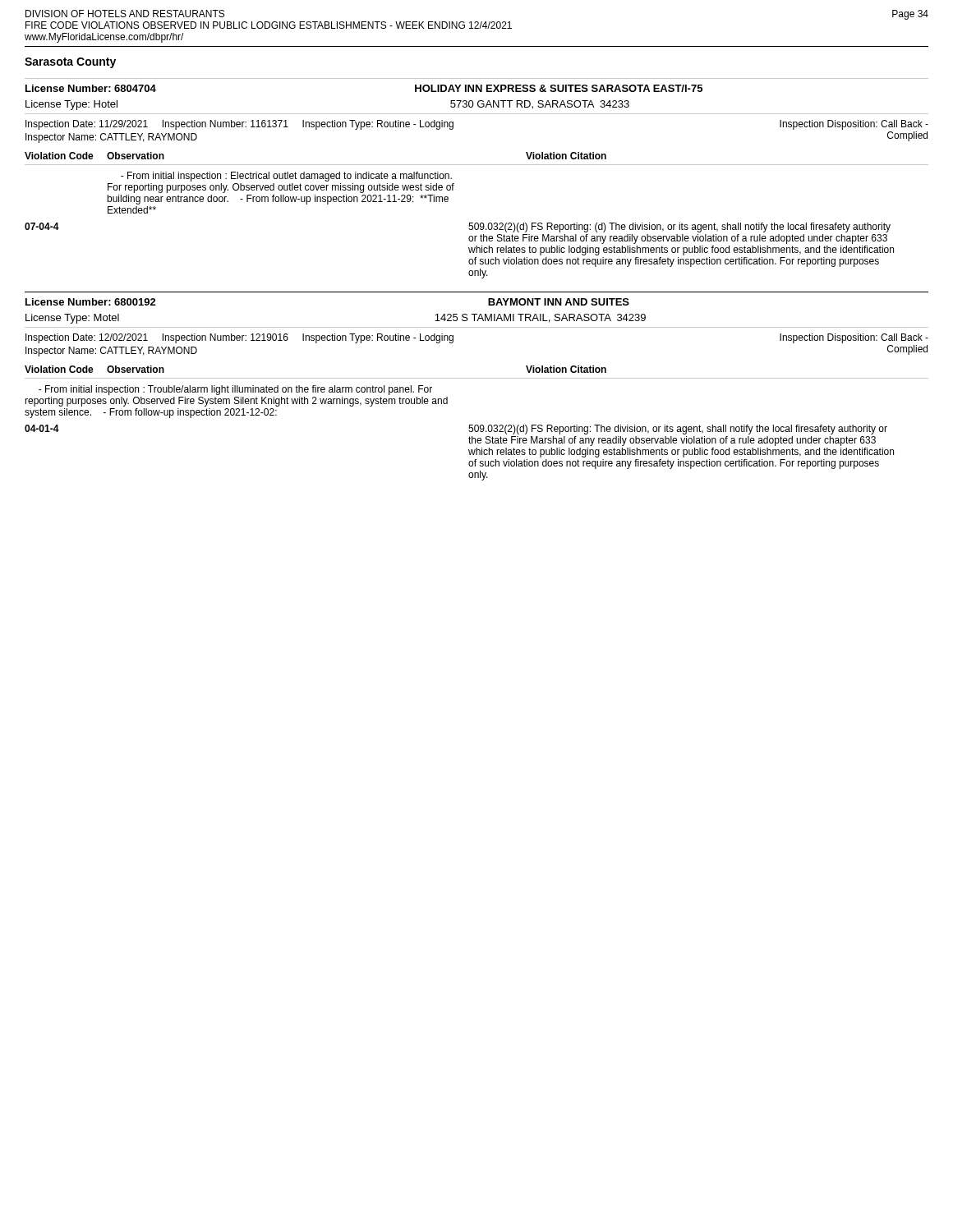Find the section header containing "Sarasota County"
953x1232 pixels.
tap(70, 62)
